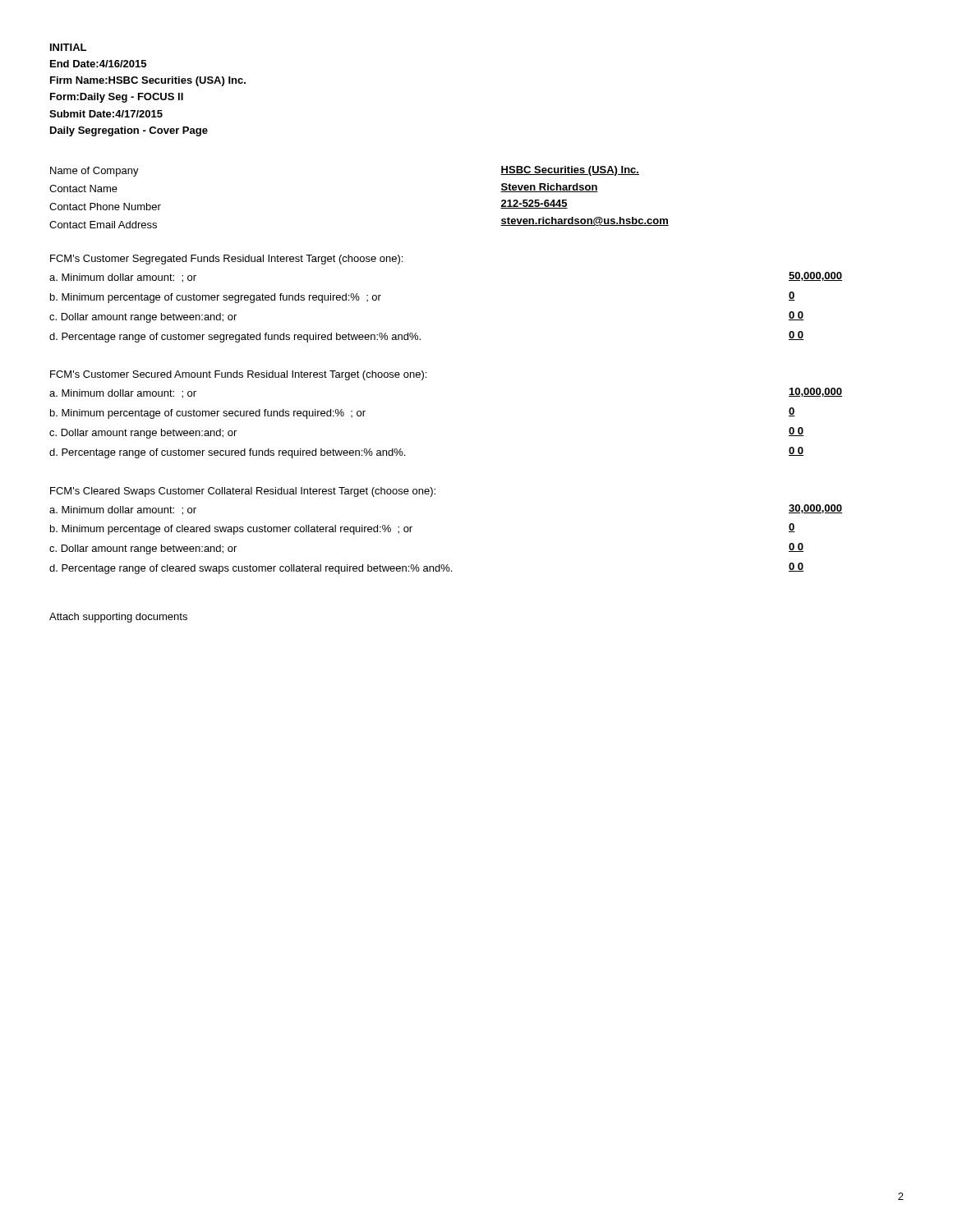953x1232 pixels.
Task: Click on the text block with the text "Name of Company Contact Name Contact Phone Number"
Action: [x=94, y=172]
